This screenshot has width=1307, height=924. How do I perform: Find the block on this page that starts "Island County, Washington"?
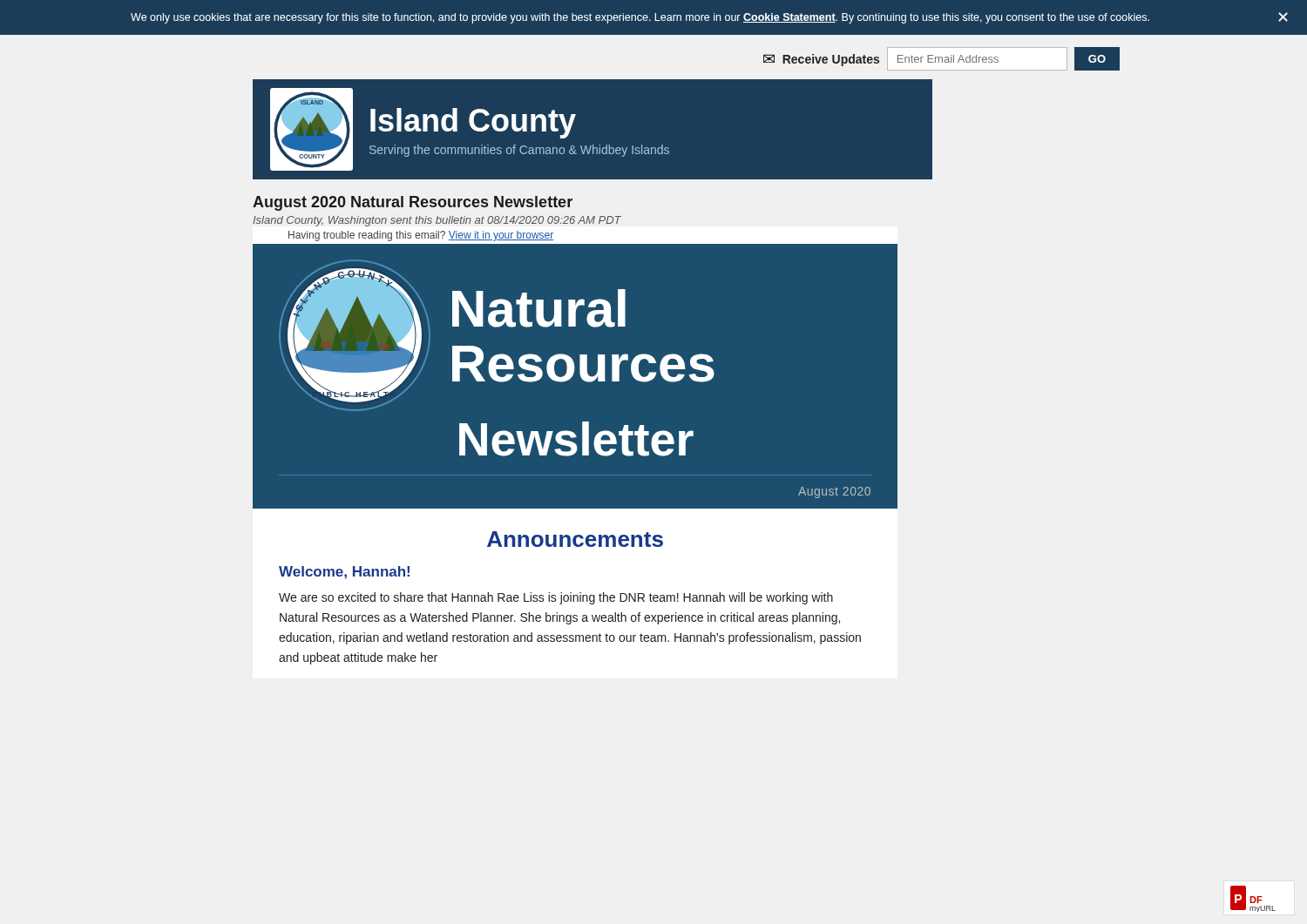[x=437, y=220]
